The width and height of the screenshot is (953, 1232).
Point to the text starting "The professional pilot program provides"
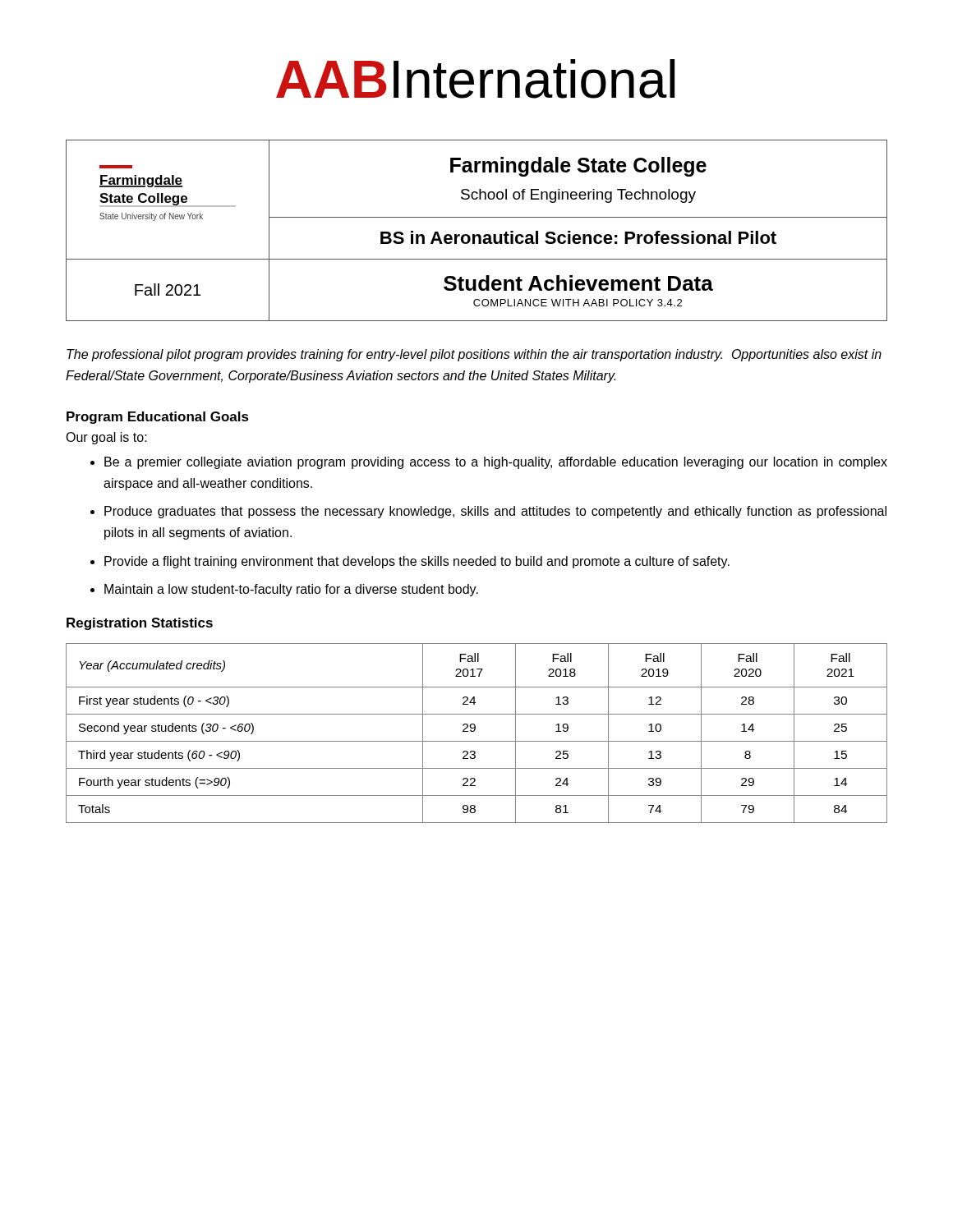pos(476,365)
